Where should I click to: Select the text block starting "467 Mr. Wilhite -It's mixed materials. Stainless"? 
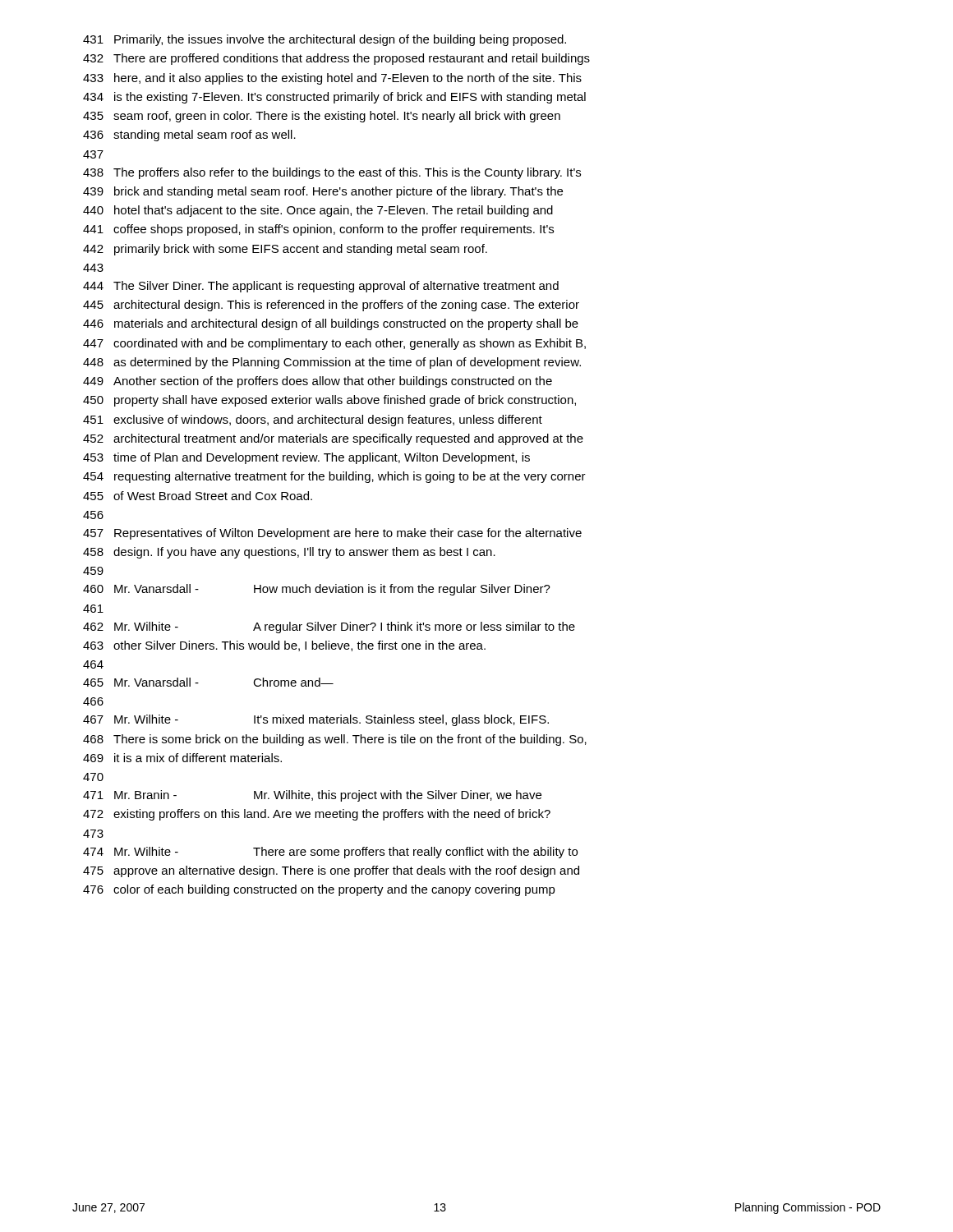point(476,739)
